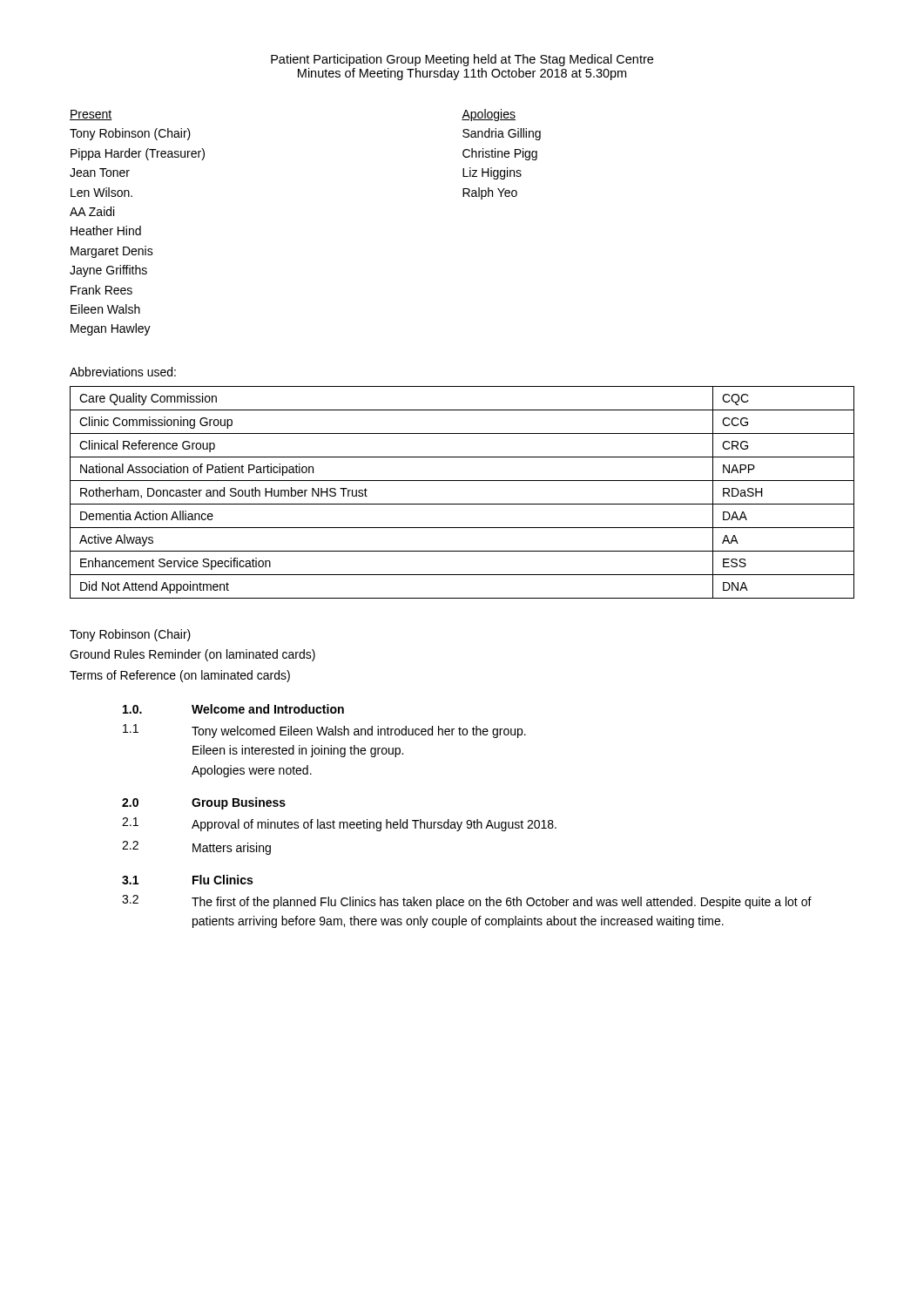924x1307 pixels.
Task: Where is the passage that starts "Present Tony Robinson (Chair) Pippa Harder"?
Action: 91,115
